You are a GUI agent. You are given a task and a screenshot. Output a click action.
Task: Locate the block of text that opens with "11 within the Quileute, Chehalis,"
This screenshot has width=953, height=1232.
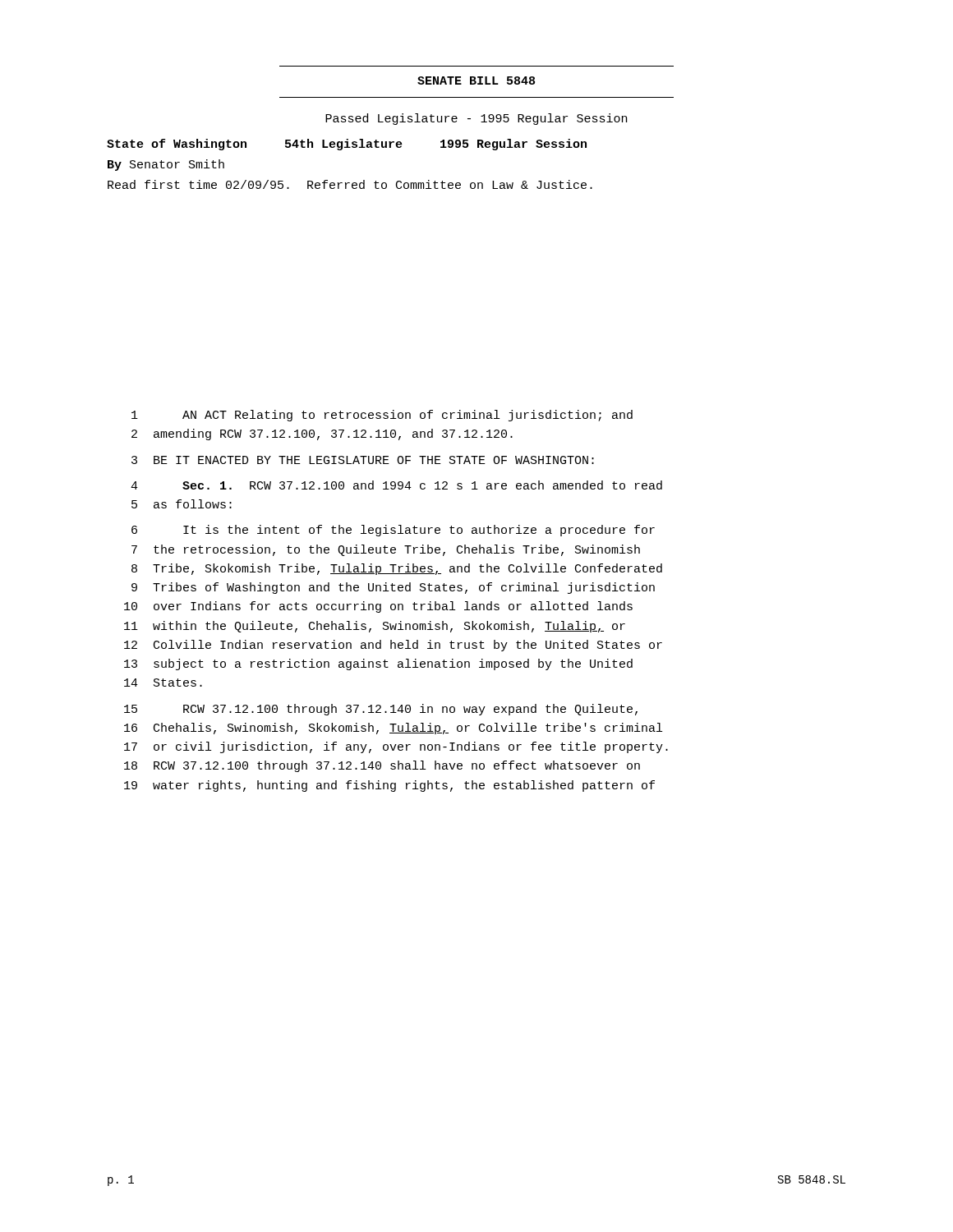click(x=476, y=627)
